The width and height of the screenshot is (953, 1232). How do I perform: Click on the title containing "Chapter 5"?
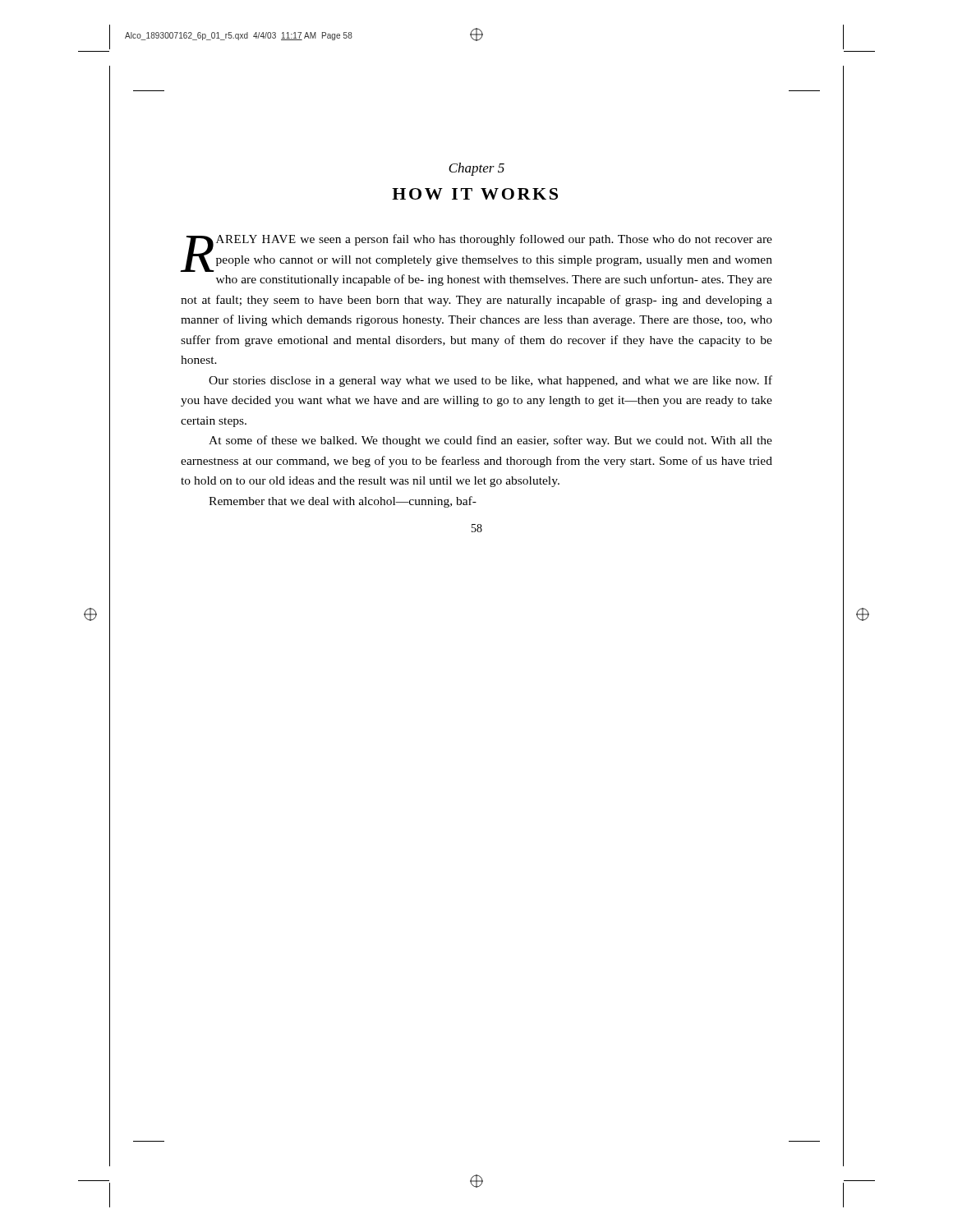(476, 168)
